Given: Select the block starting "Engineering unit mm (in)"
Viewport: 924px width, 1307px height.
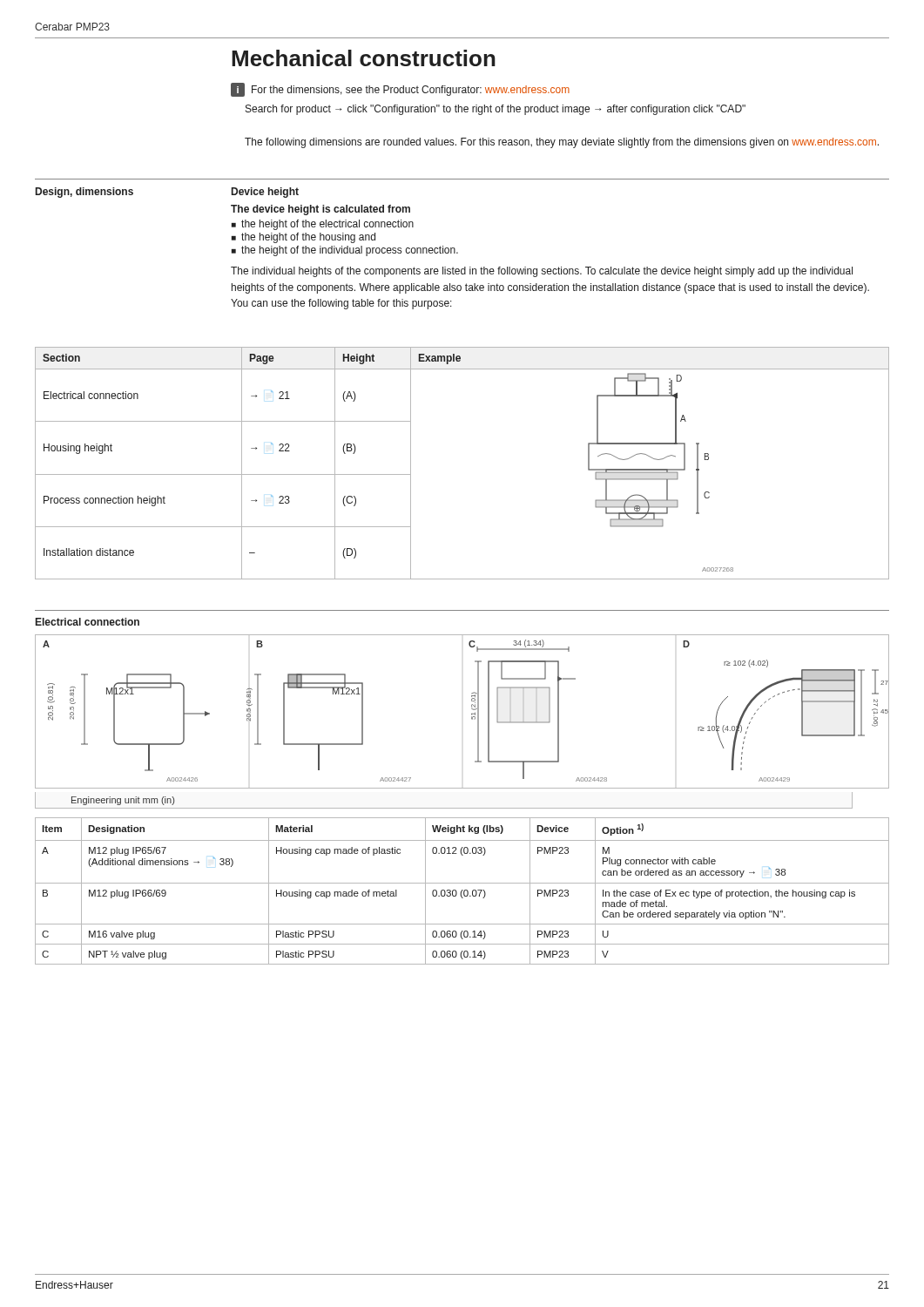Looking at the screenshot, I should (x=123, y=800).
